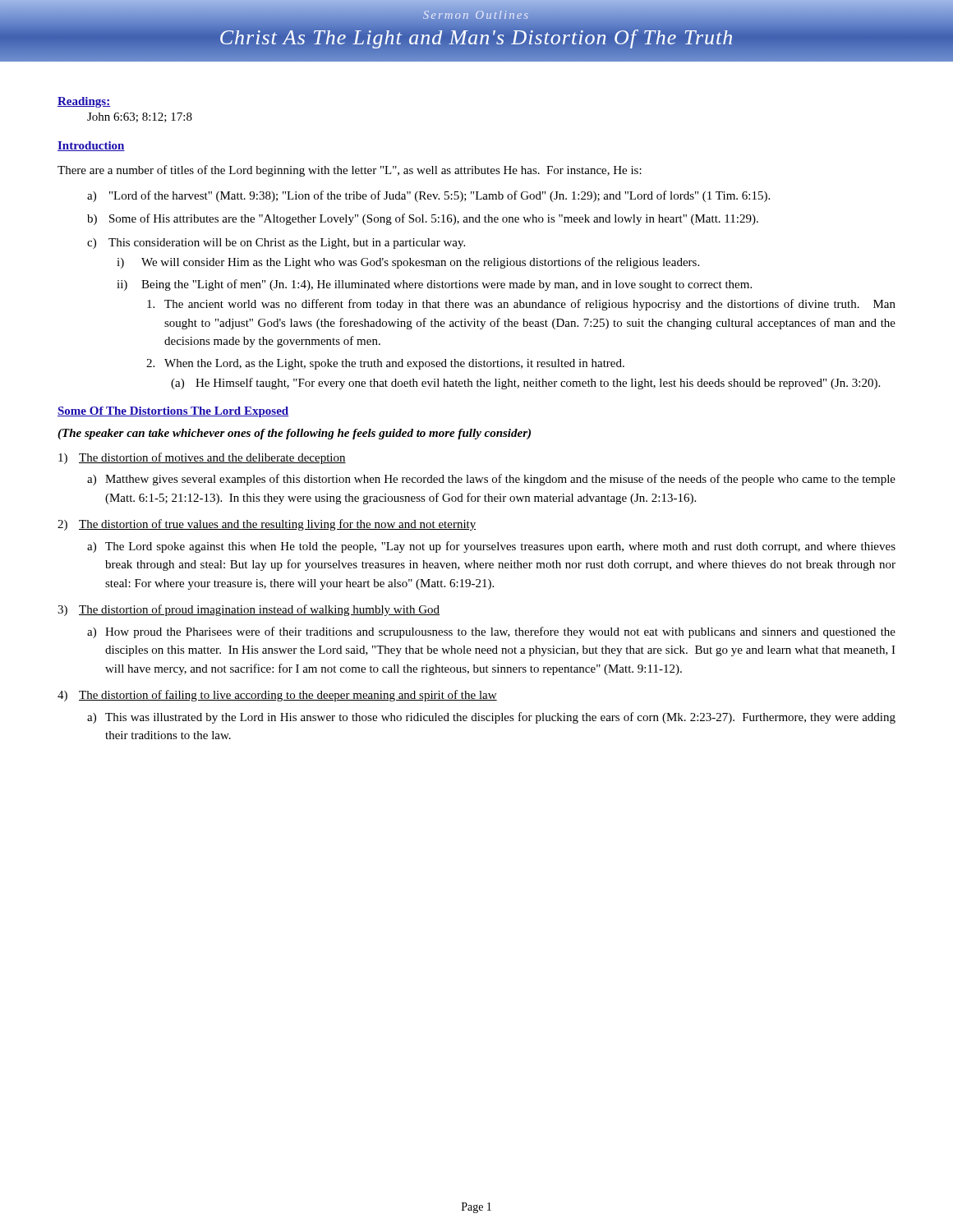The width and height of the screenshot is (953, 1232).
Task: Find "Readings: John 6:63; 8:12; 17:8" on this page
Action: [84, 102]
